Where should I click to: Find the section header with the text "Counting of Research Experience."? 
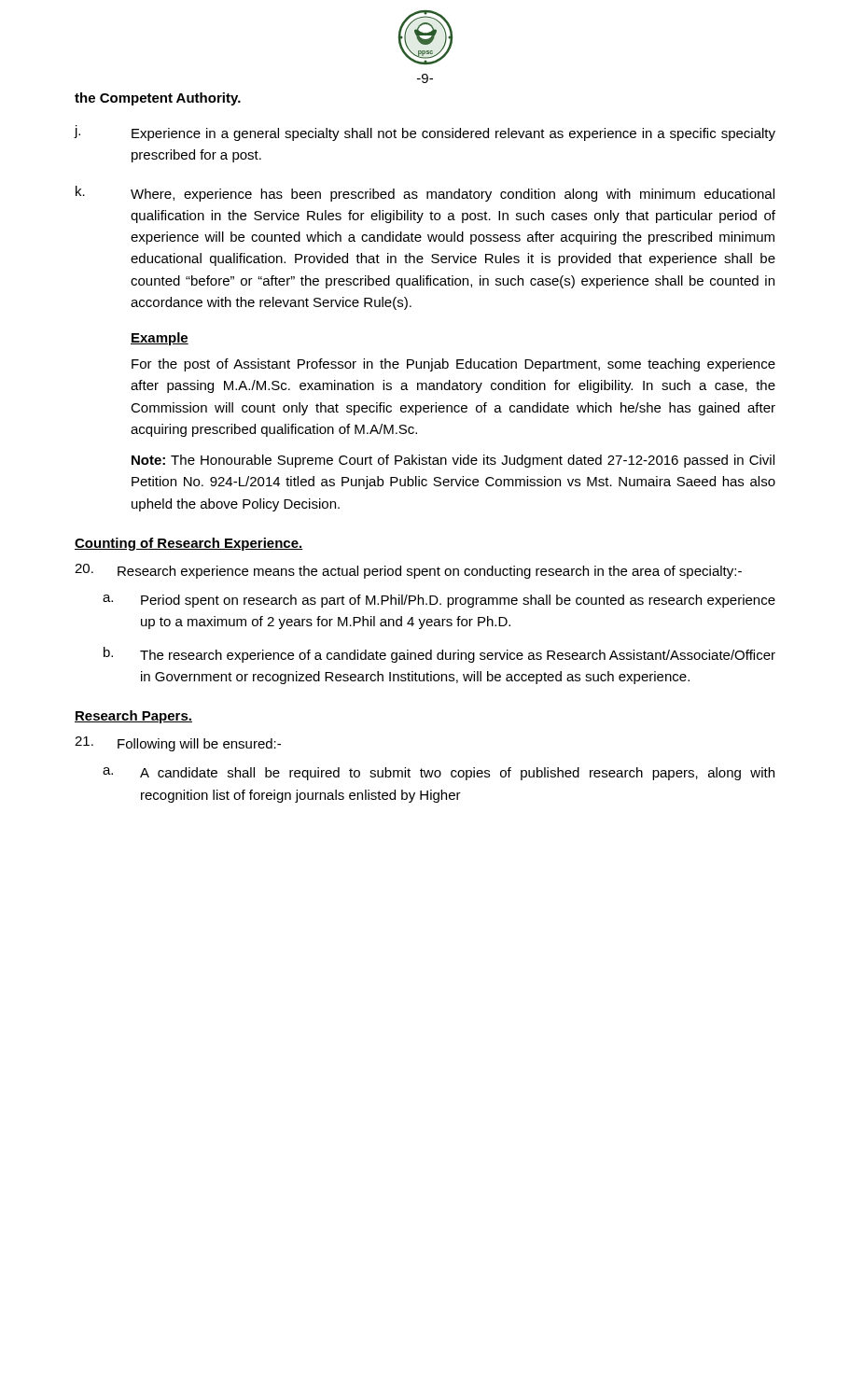189,542
